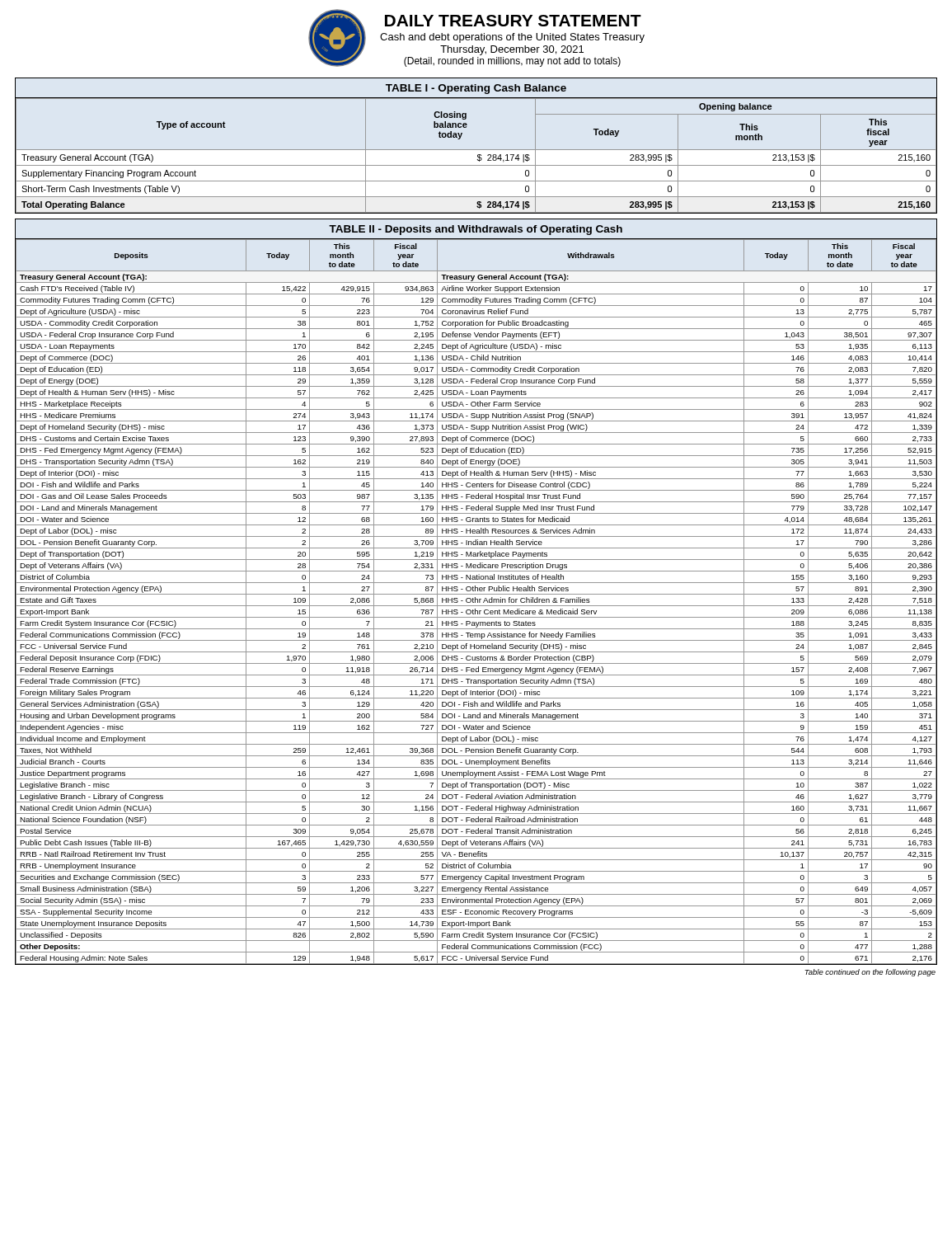The width and height of the screenshot is (952, 1237).
Task: Select the table that reads "283,995 |$"
Action: [x=476, y=146]
